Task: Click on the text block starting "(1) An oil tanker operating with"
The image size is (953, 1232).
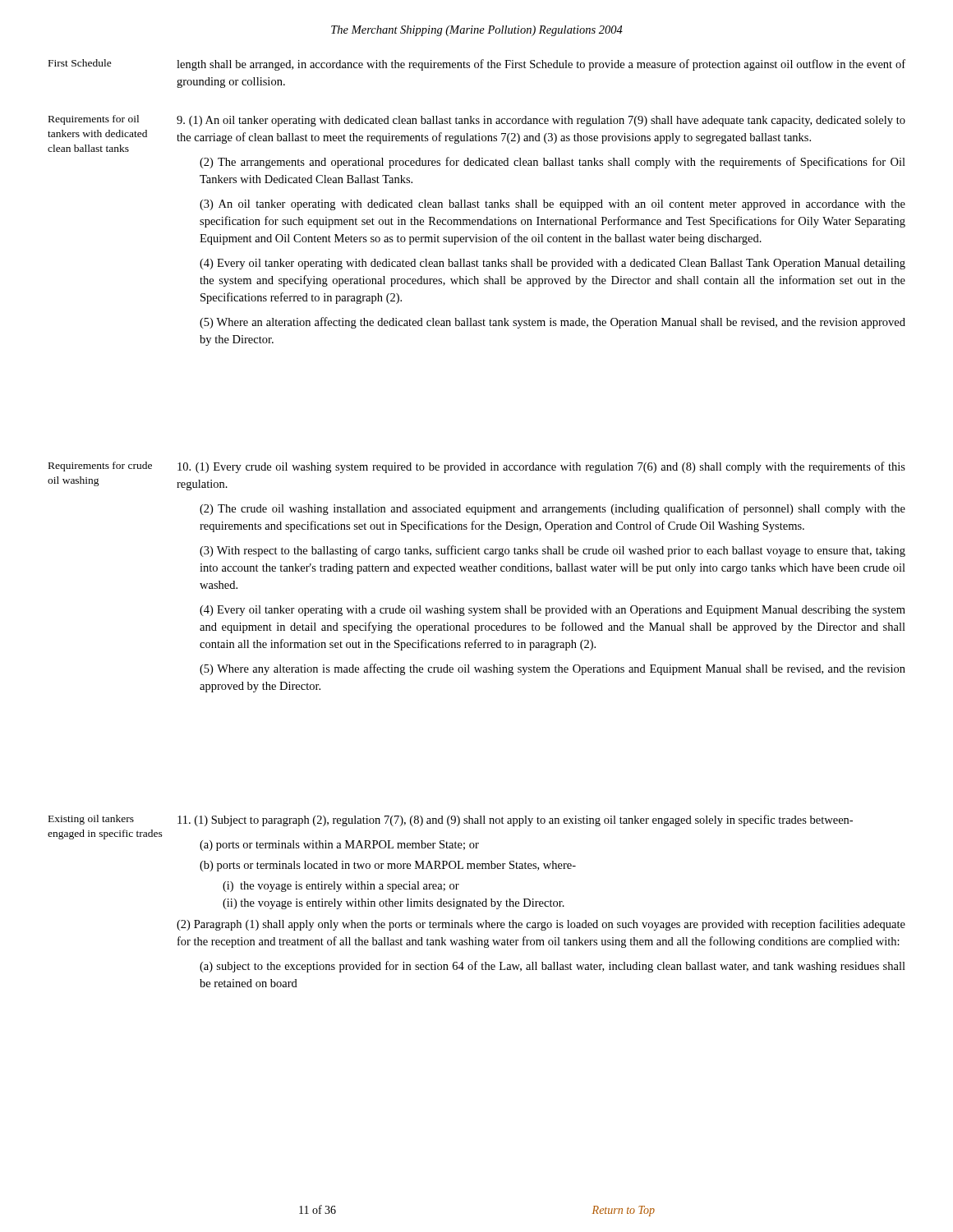Action: (x=541, y=129)
